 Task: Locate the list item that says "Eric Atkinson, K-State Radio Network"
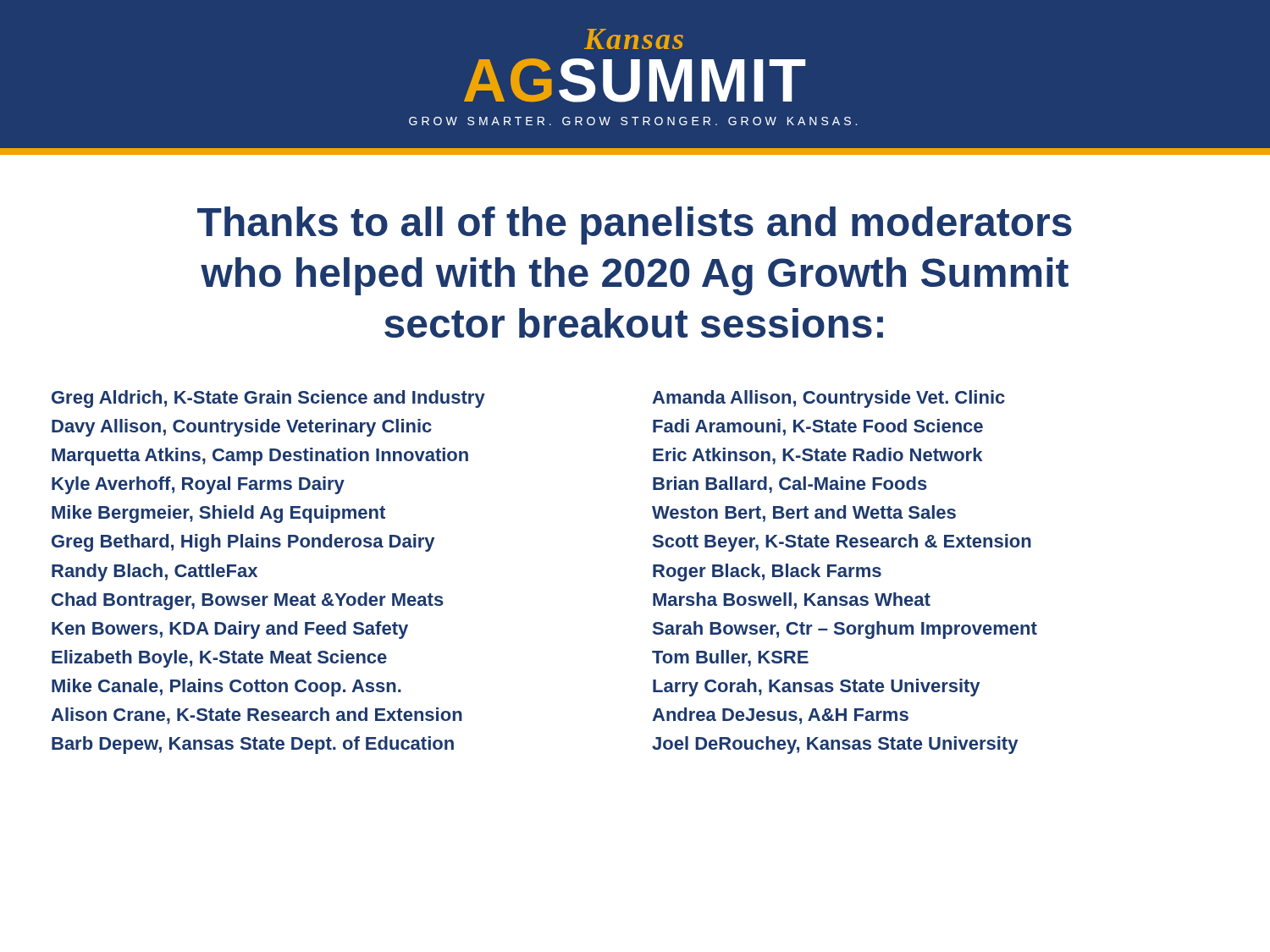click(x=817, y=455)
